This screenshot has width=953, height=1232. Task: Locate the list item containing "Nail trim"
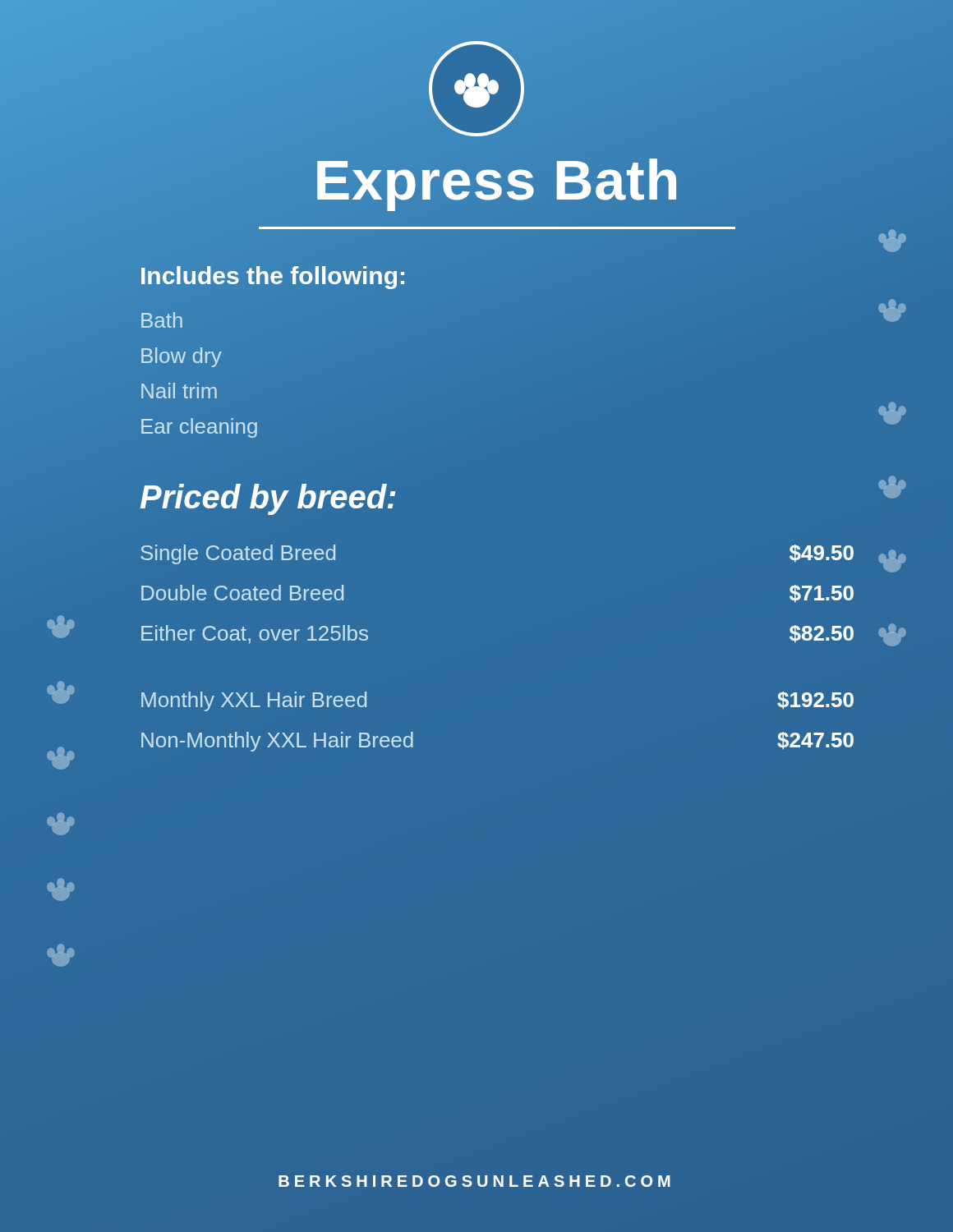(x=179, y=391)
